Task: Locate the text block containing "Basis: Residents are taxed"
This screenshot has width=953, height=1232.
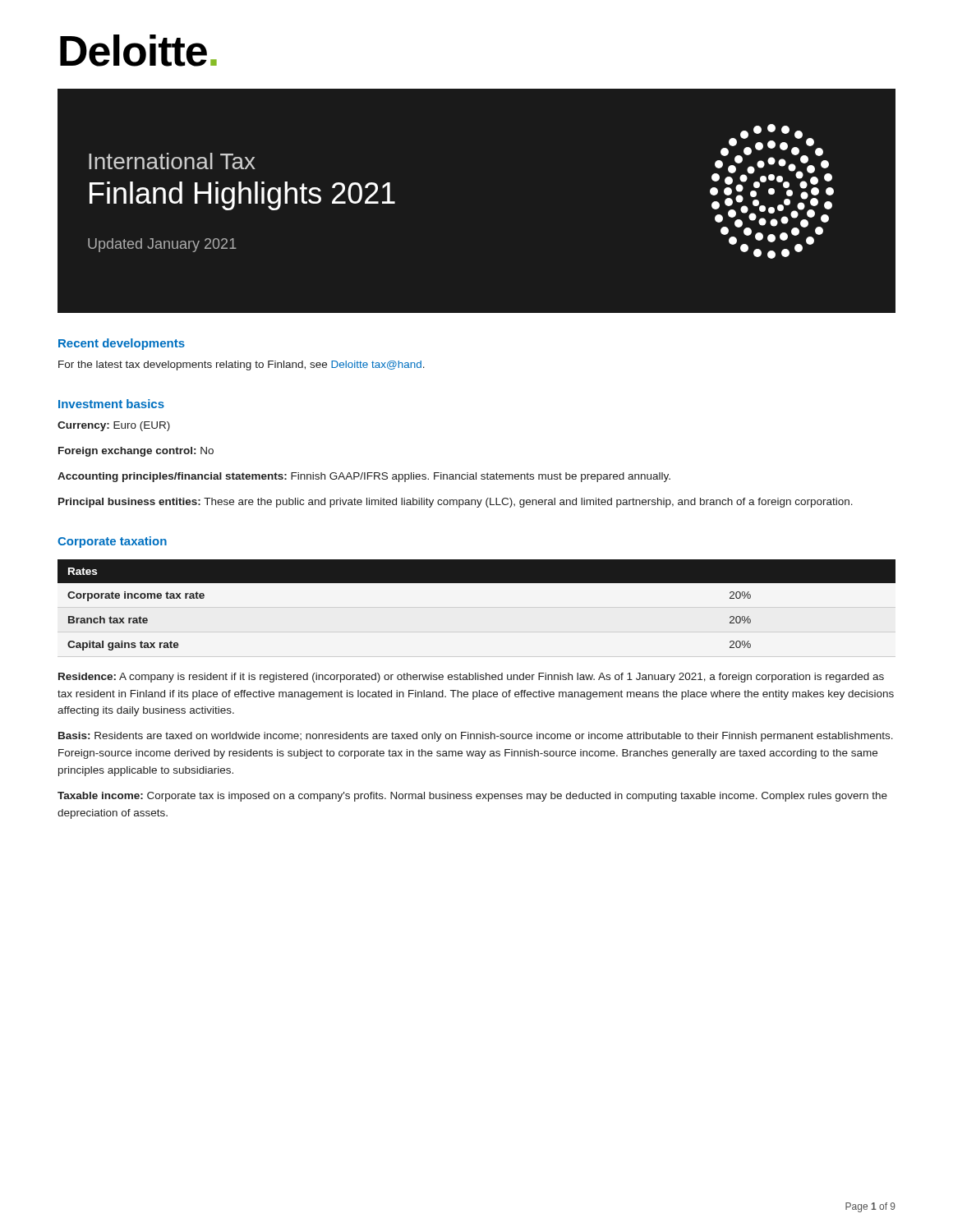Action: [x=475, y=753]
